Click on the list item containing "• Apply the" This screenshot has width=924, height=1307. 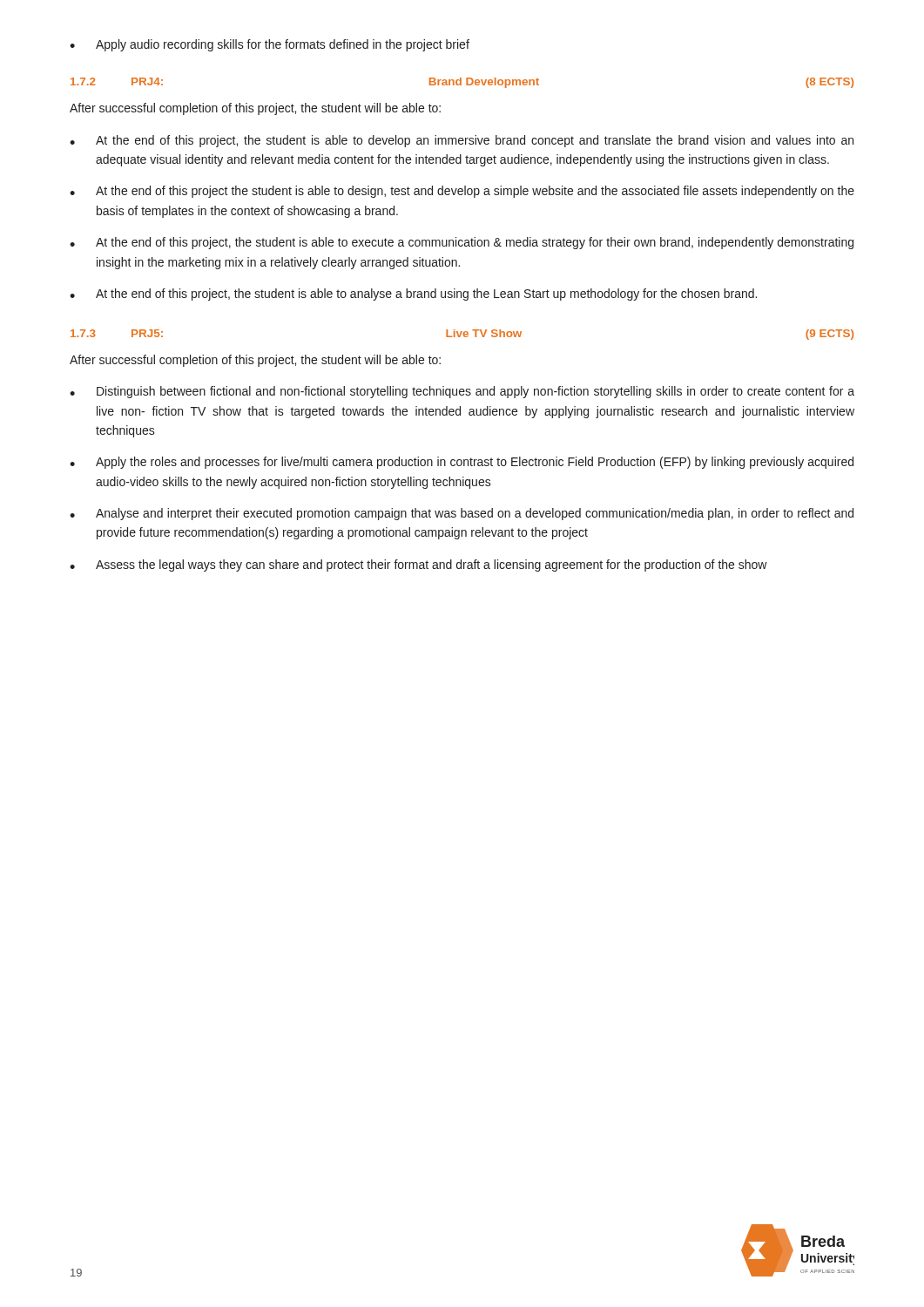(x=462, y=472)
